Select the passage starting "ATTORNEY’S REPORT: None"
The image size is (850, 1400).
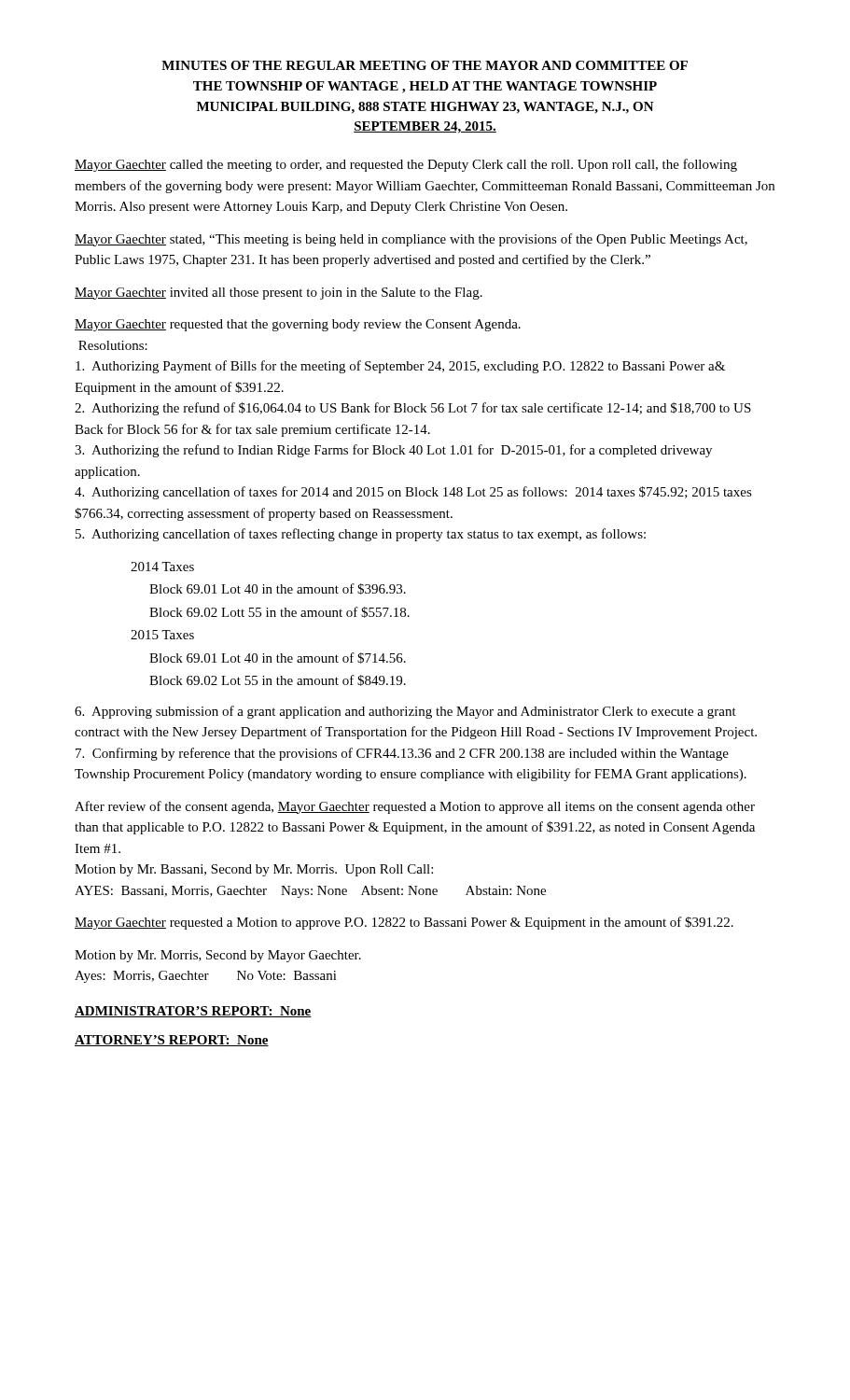(x=171, y=1039)
